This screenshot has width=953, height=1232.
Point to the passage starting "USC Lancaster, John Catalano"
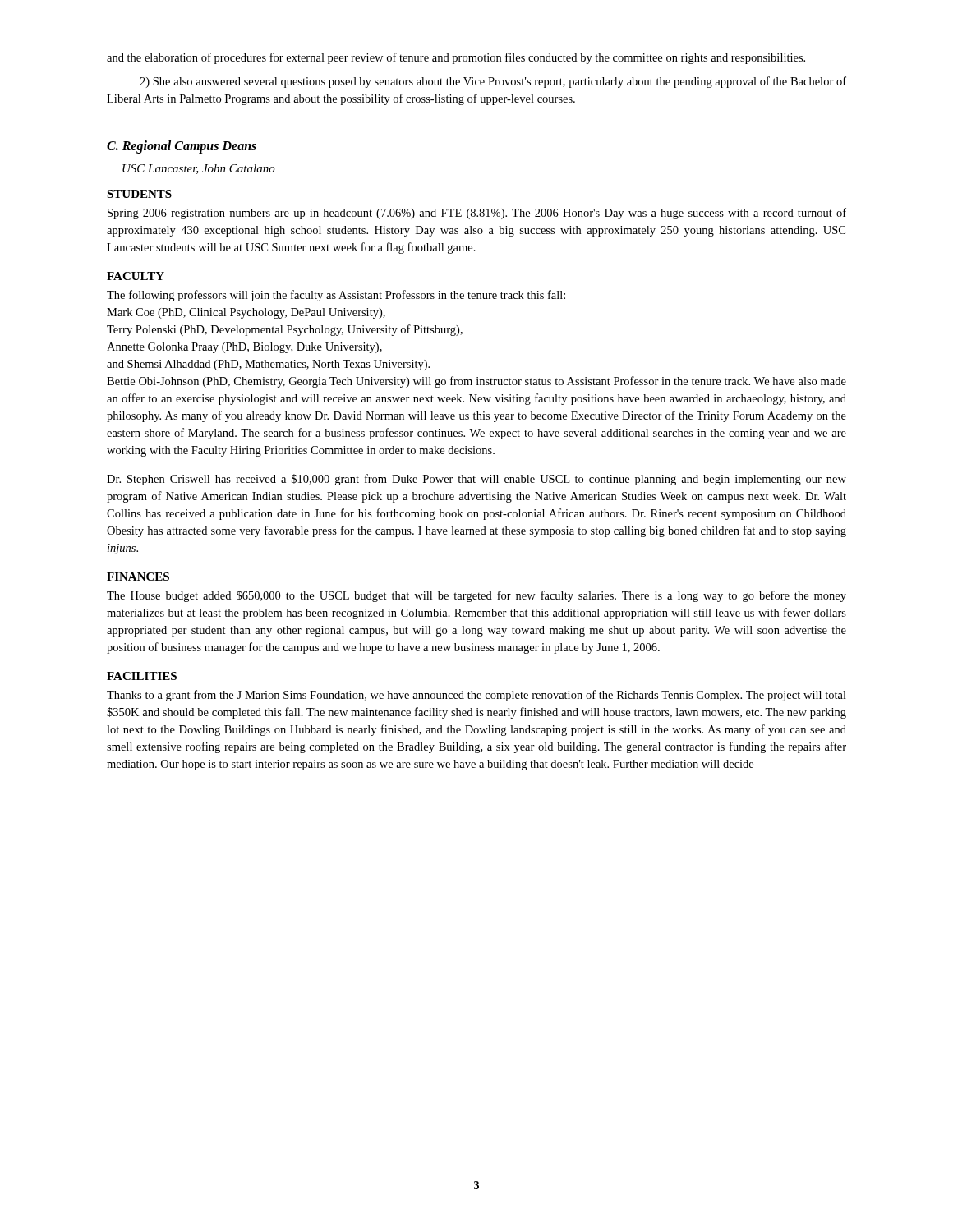(198, 168)
